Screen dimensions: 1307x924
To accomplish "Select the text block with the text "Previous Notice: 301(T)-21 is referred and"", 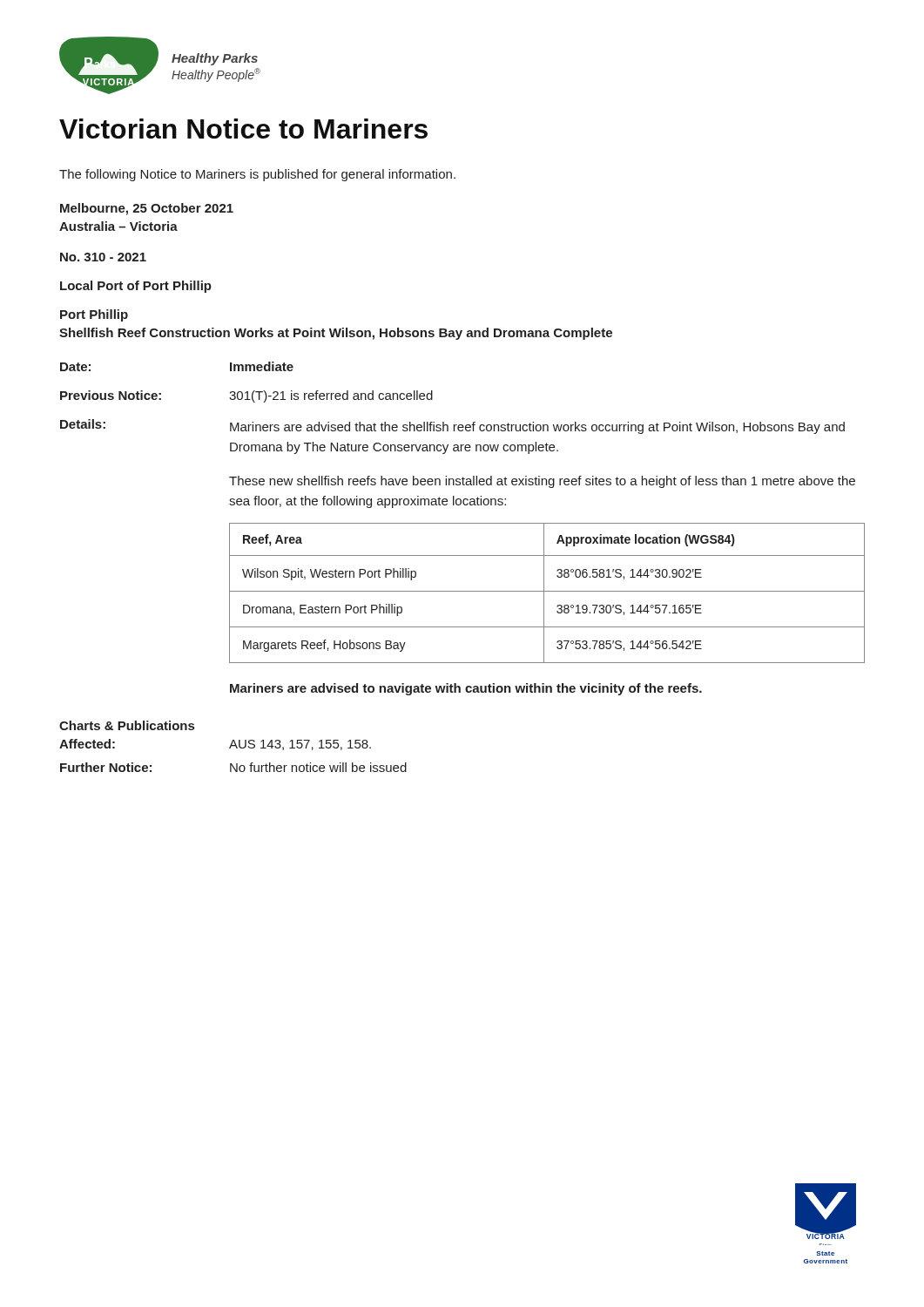I will click(x=246, y=396).
